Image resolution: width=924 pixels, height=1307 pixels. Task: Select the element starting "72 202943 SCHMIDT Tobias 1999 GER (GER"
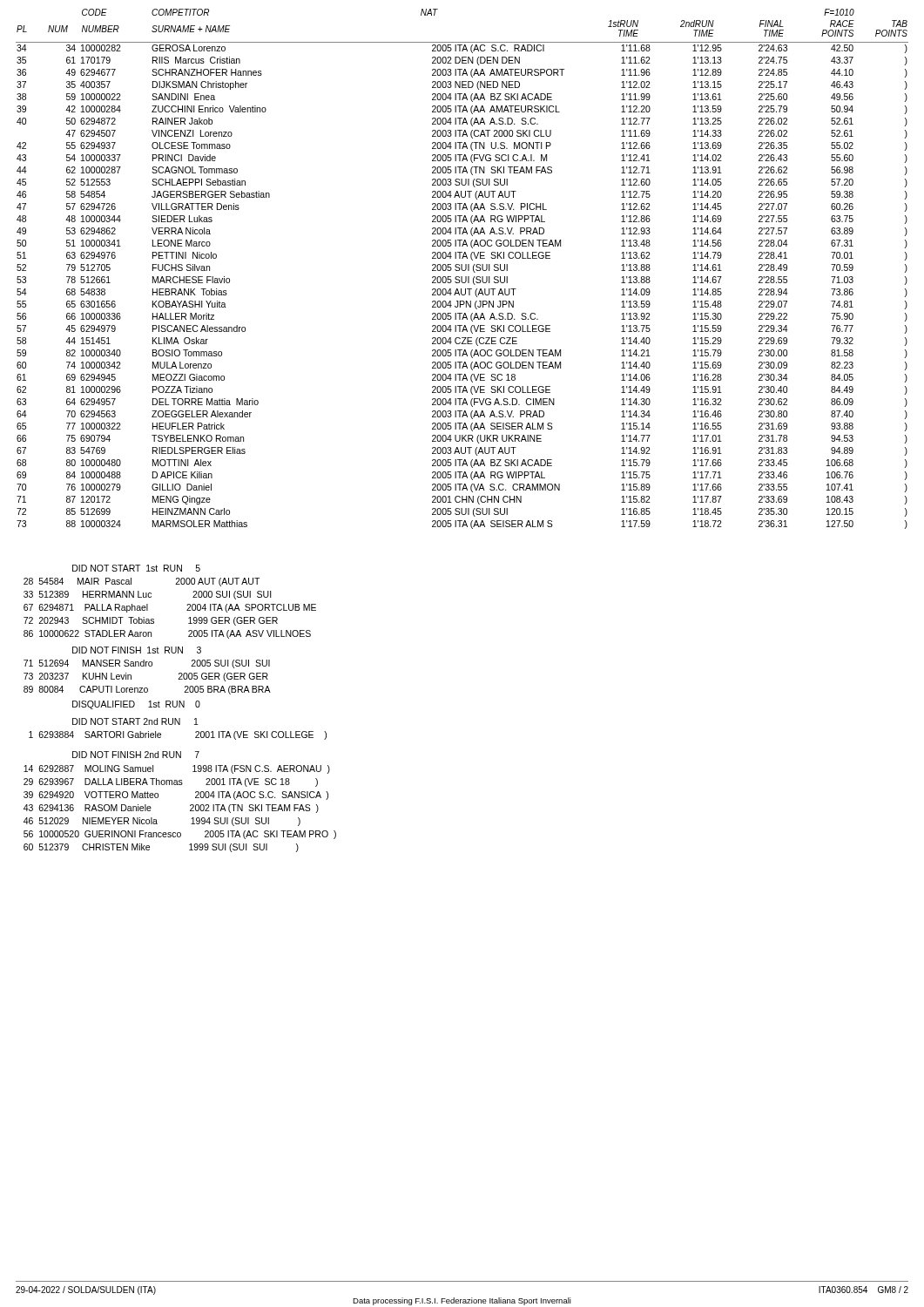pyautogui.click(x=147, y=620)
